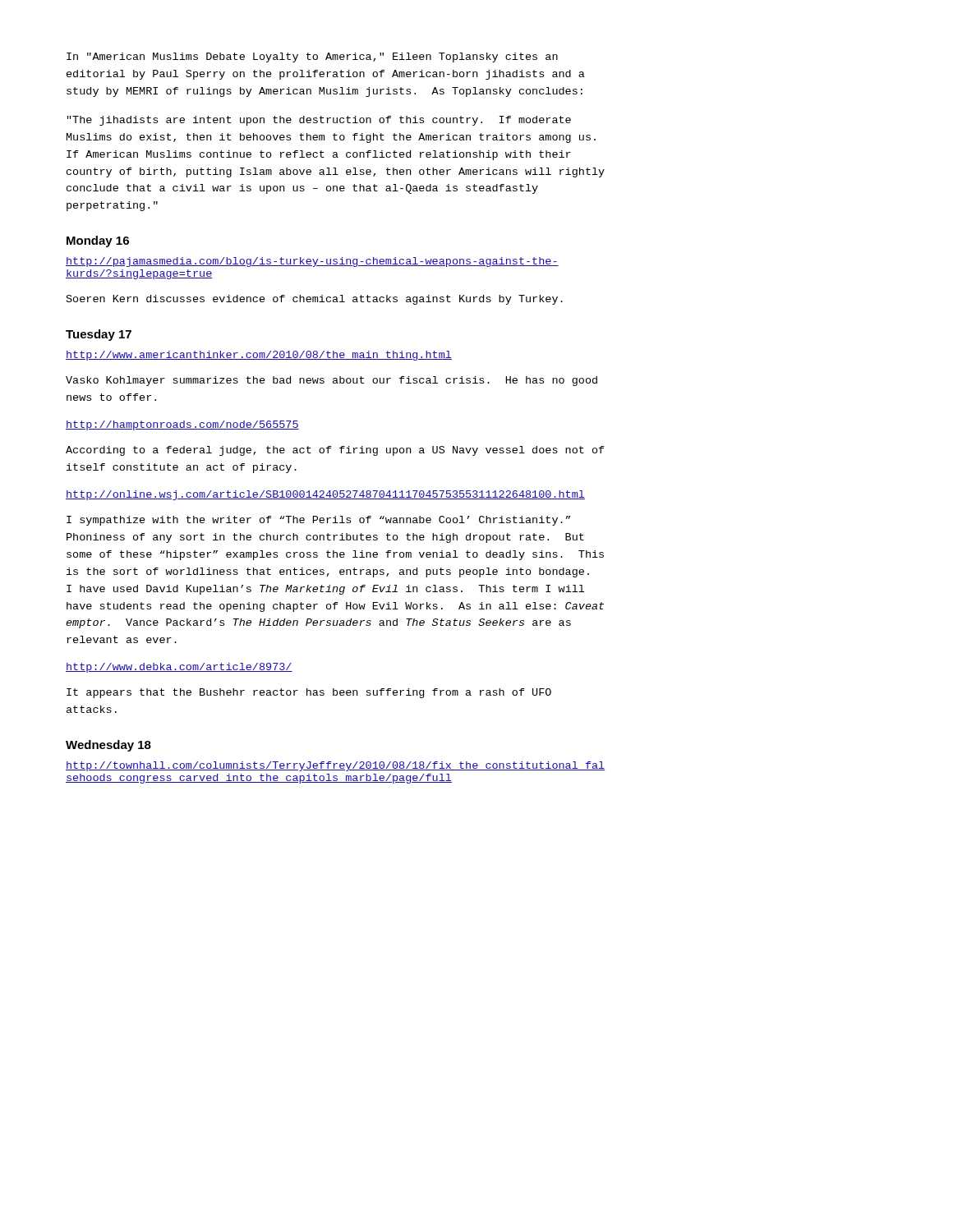Locate the region starting "I sympathize with the writer"
Image resolution: width=953 pixels, height=1232 pixels.
tap(335, 580)
